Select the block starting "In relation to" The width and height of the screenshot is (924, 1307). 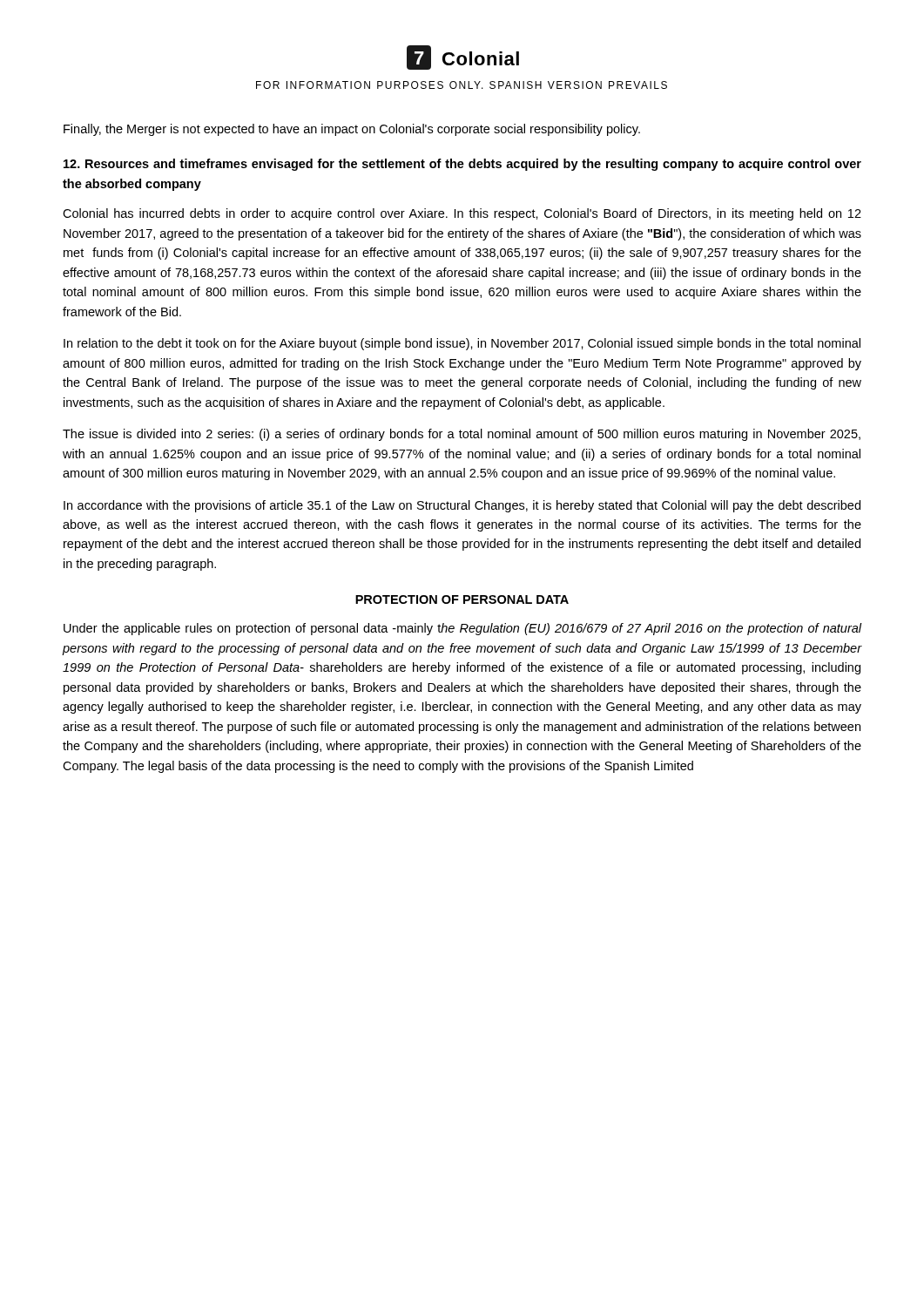pos(462,373)
